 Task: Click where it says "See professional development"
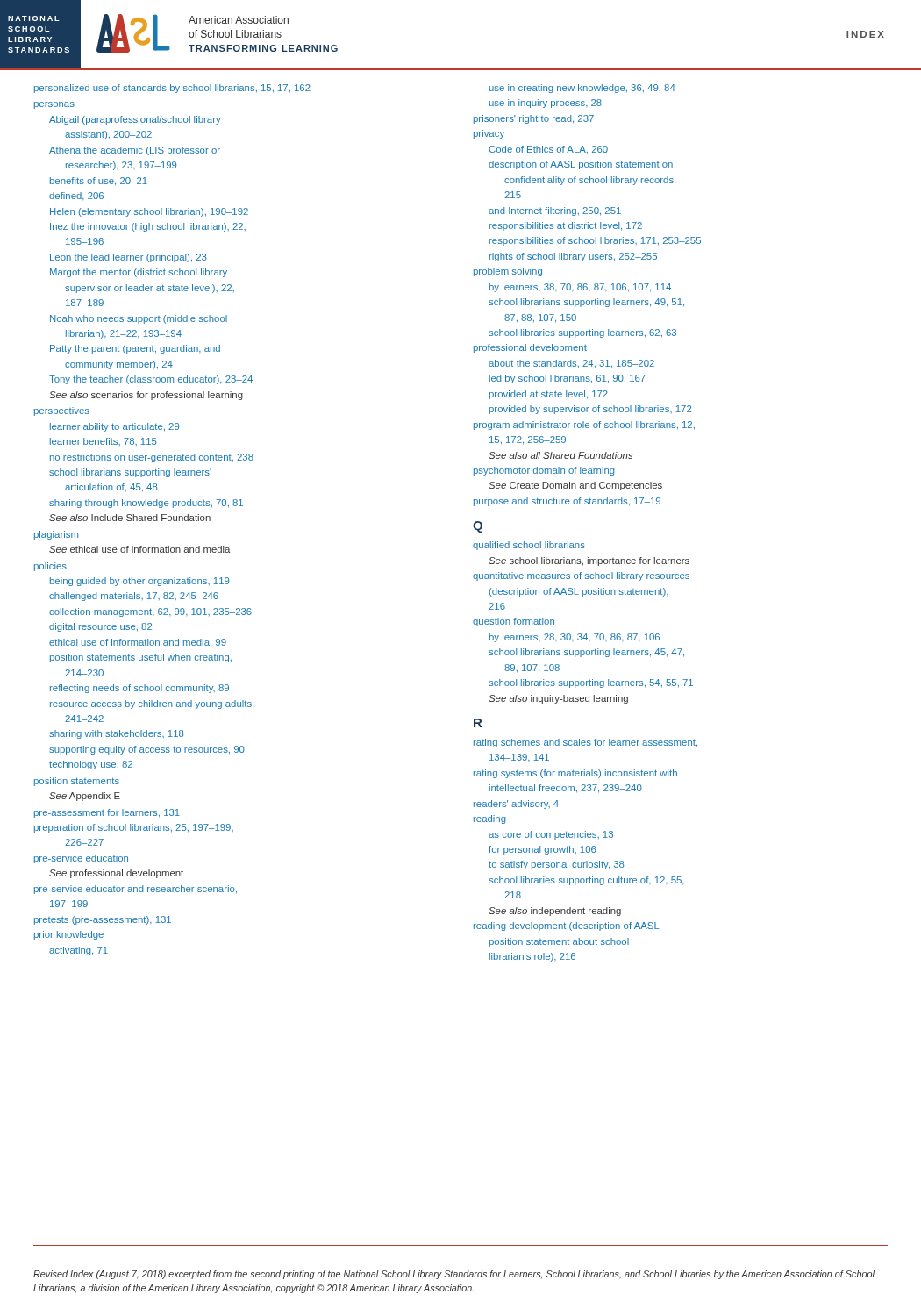[116, 873]
